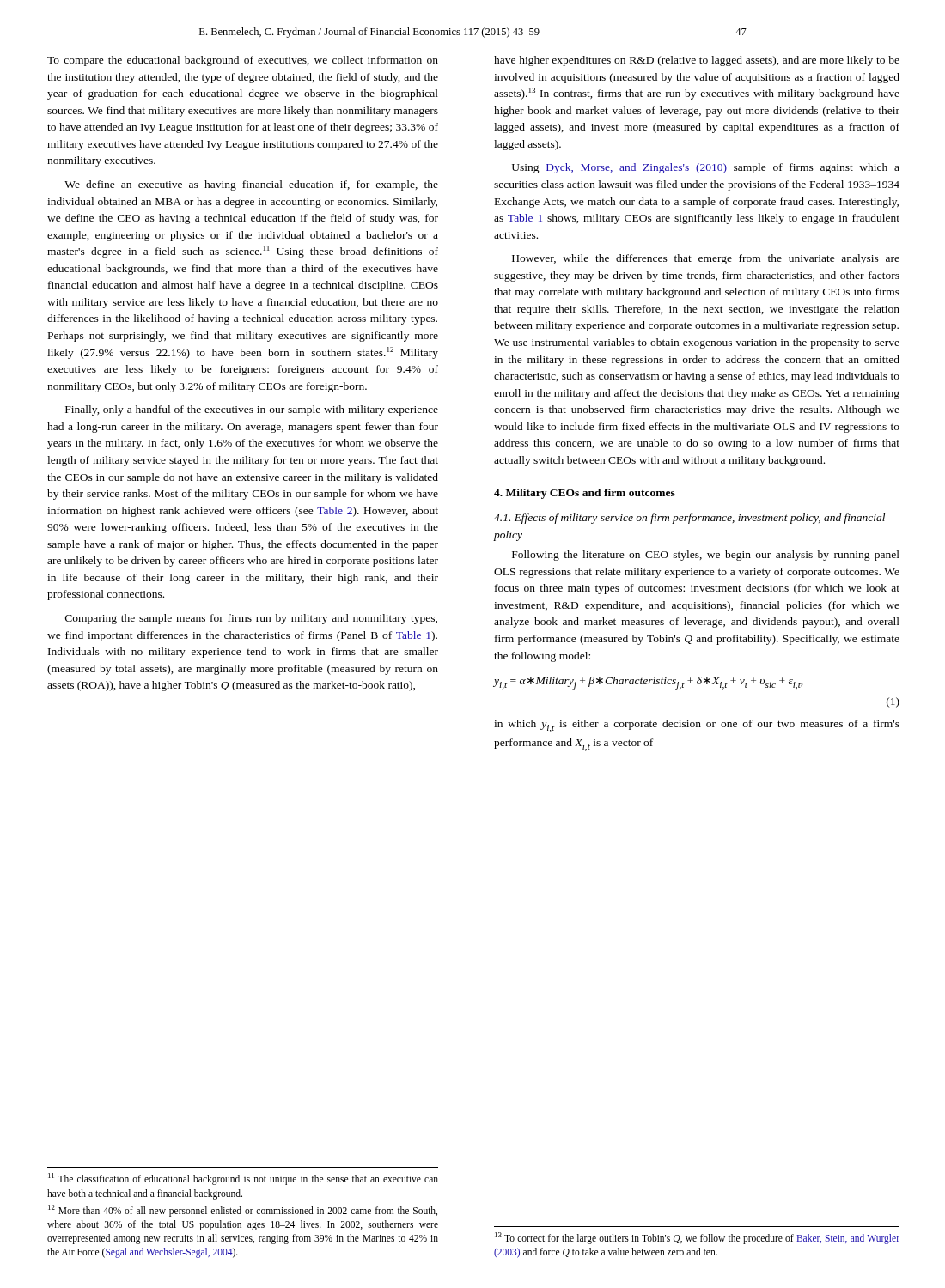Select the text block starting "have higher expenditures on R&D (relative to lagged"

point(697,102)
